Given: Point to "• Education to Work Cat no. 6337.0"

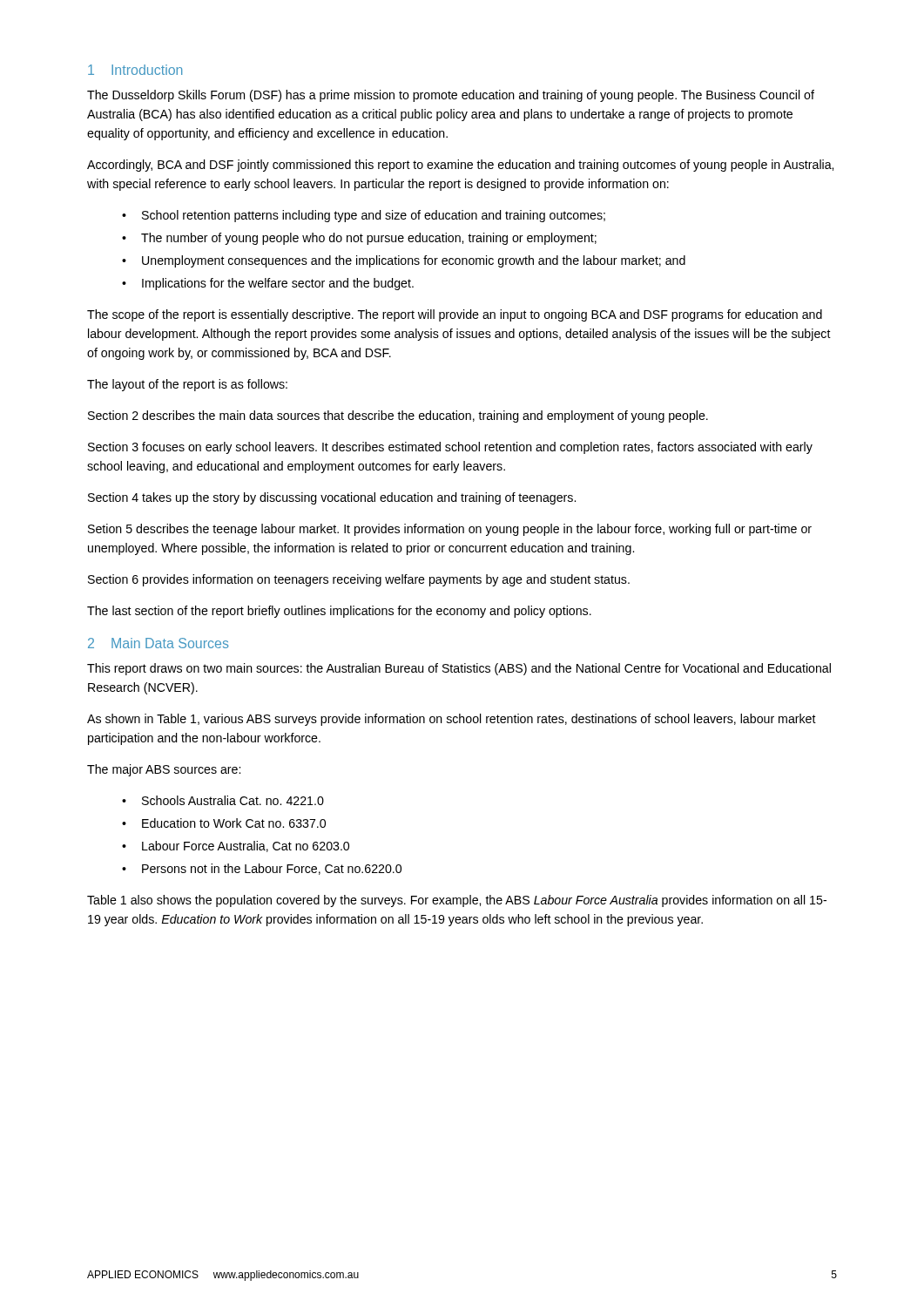Looking at the screenshot, I should click(x=224, y=823).
